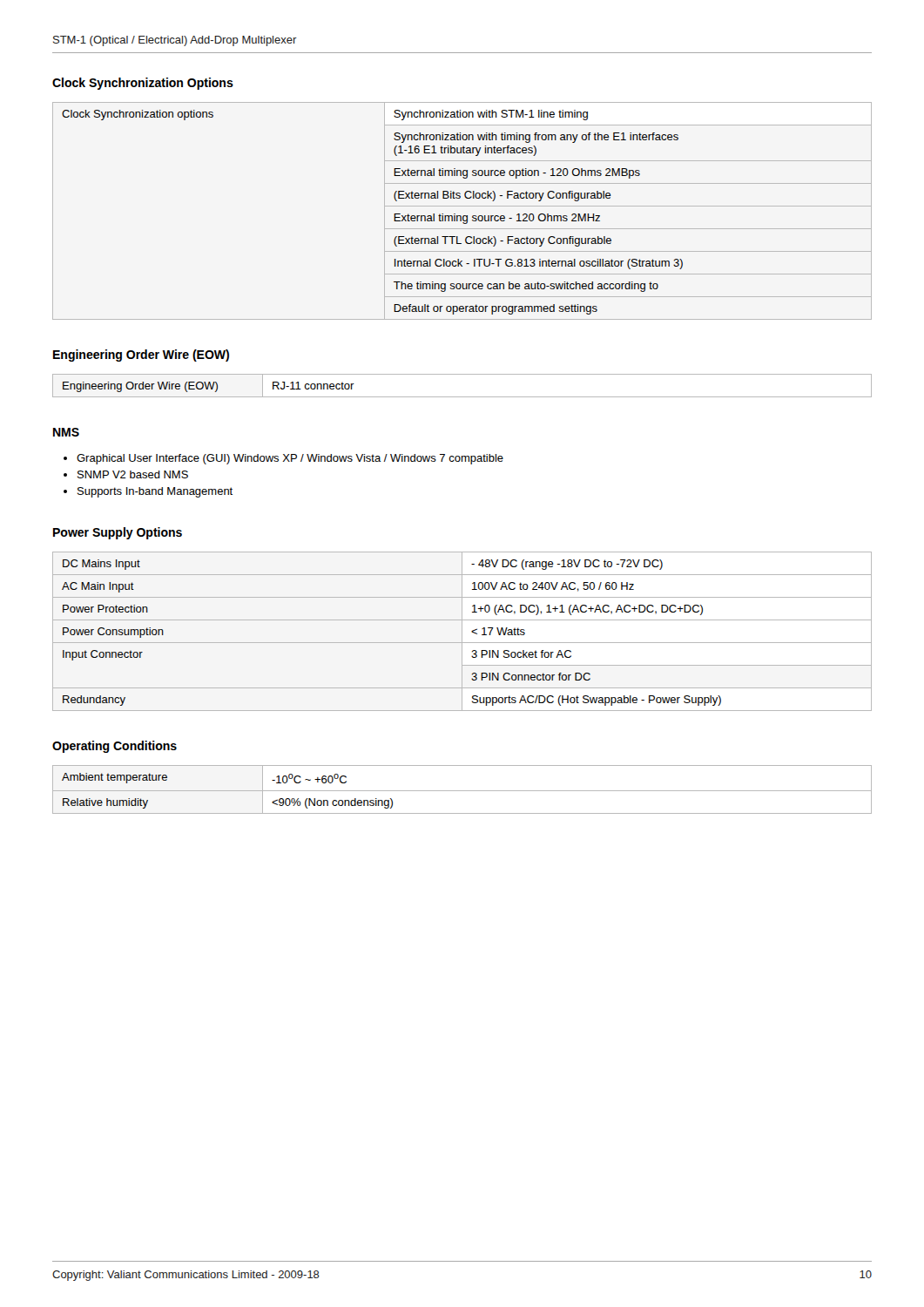The width and height of the screenshot is (924, 1307).
Task: Navigate to the block starting "Supports In-band Management"
Action: [x=155, y=491]
